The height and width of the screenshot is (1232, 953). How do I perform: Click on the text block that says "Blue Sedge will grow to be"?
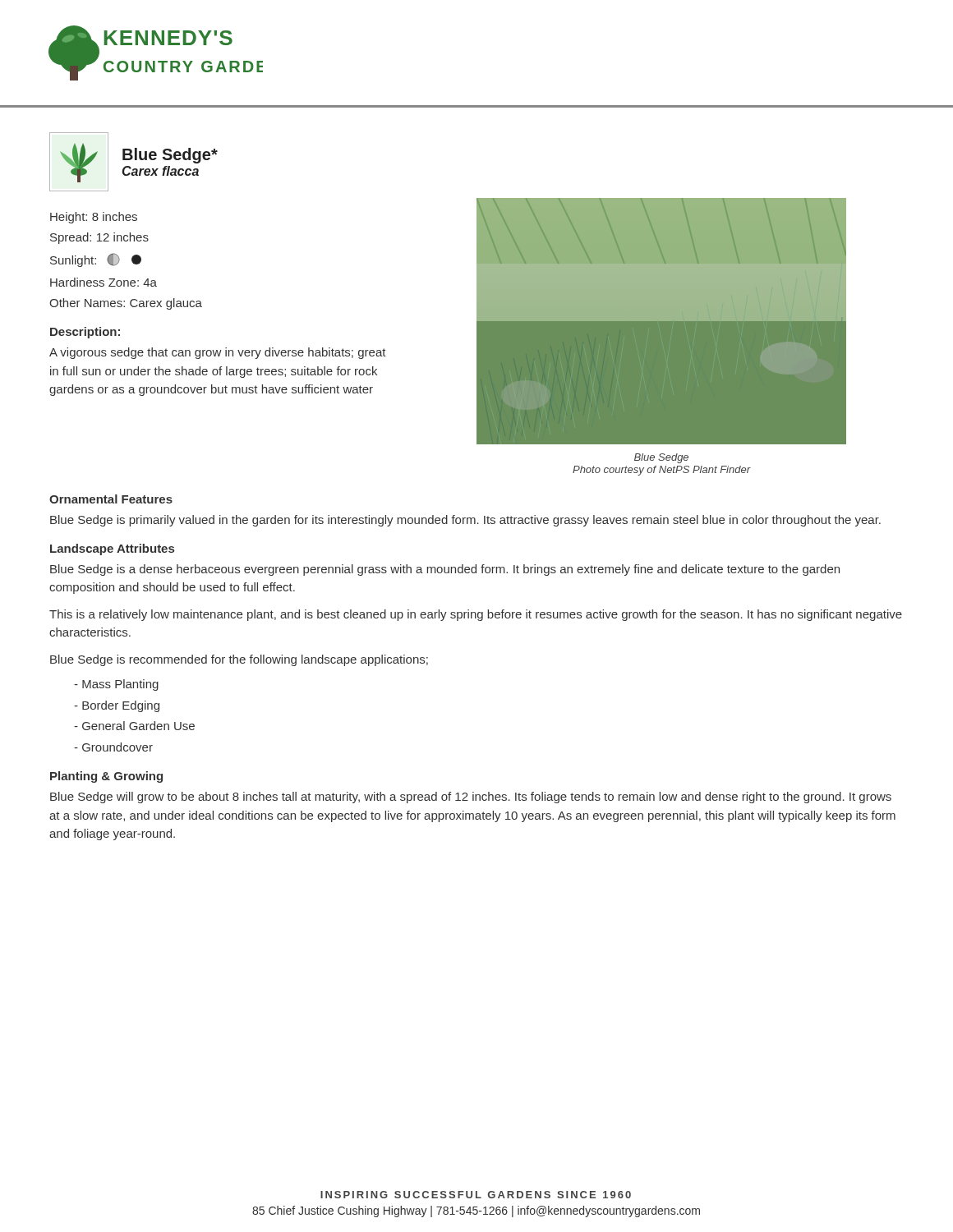(x=473, y=815)
